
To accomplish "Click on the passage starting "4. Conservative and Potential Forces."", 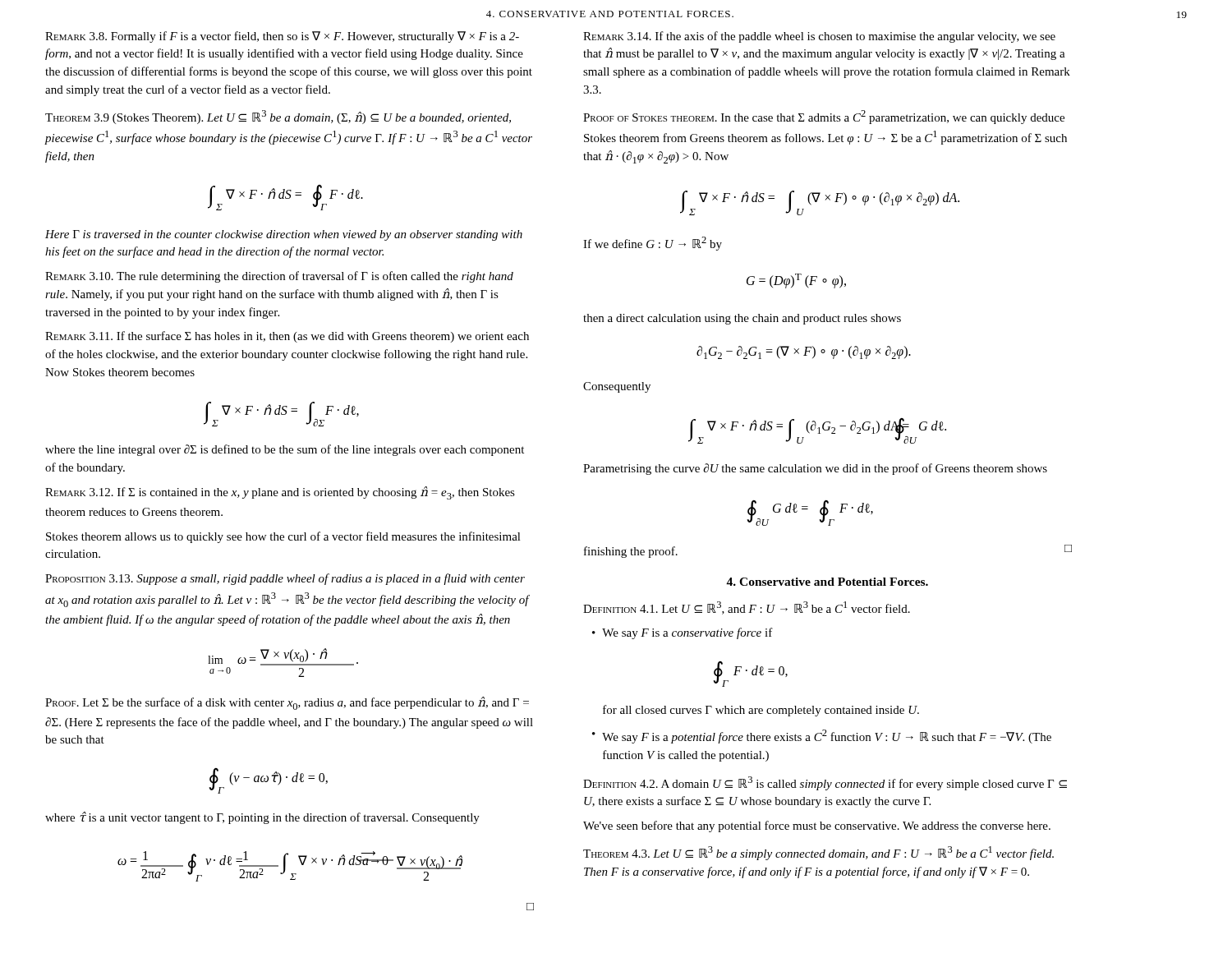I will (x=828, y=581).
